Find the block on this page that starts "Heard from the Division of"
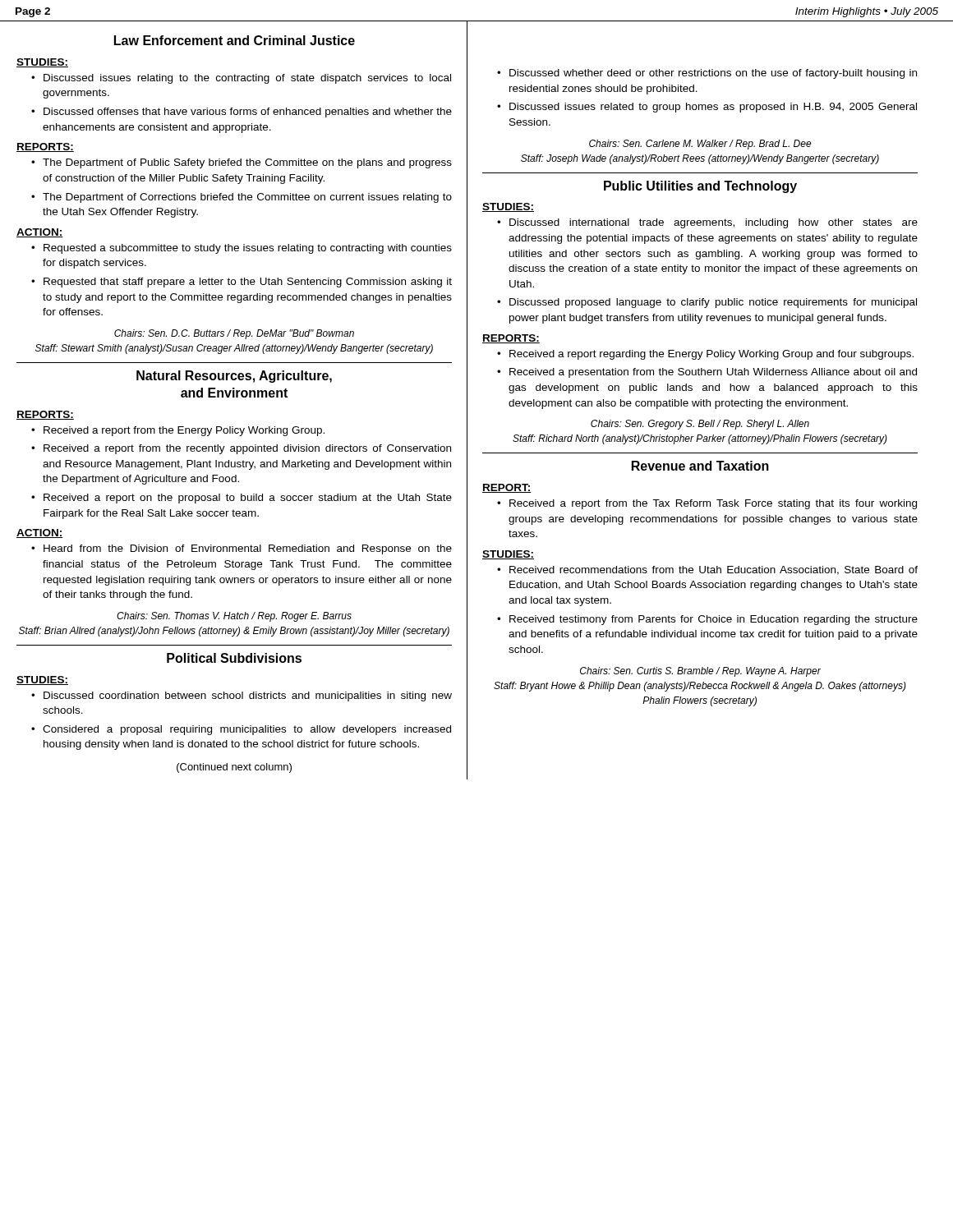This screenshot has height=1232, width=953. click(x=247, y=571)
